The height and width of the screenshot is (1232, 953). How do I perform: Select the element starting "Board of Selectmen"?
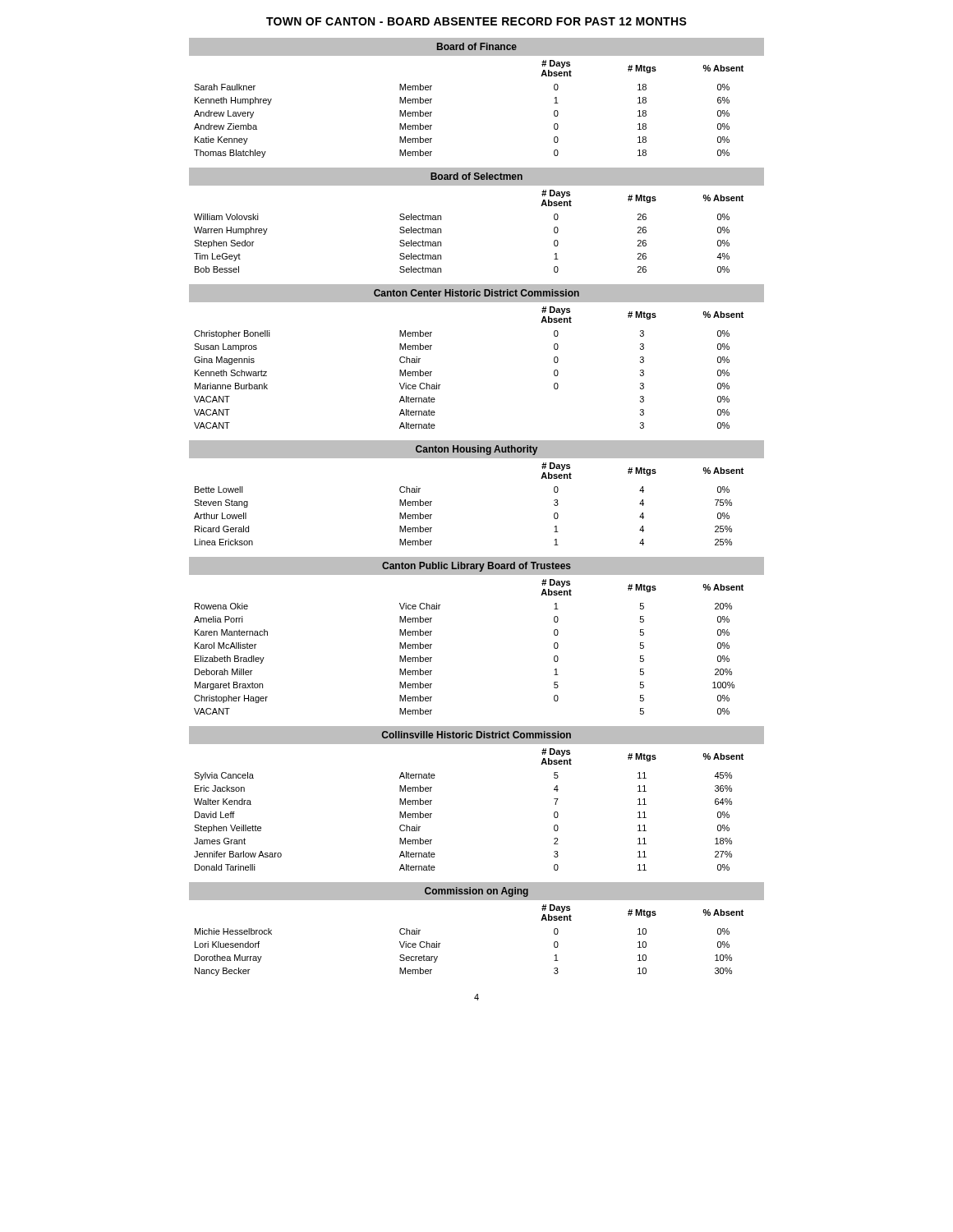pyautogui.click(x=476, y=177)
